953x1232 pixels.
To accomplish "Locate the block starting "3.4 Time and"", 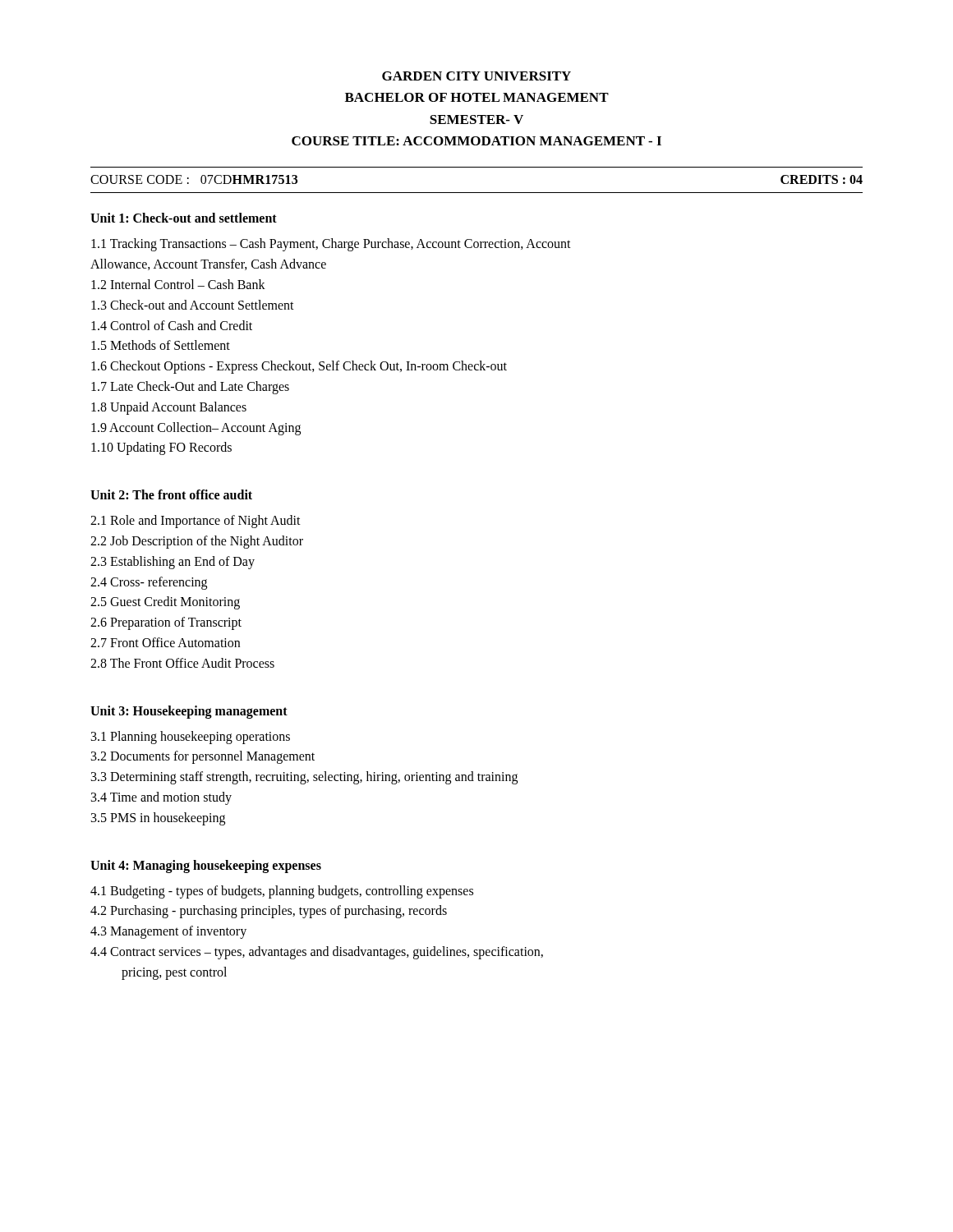I will [161, 797].
